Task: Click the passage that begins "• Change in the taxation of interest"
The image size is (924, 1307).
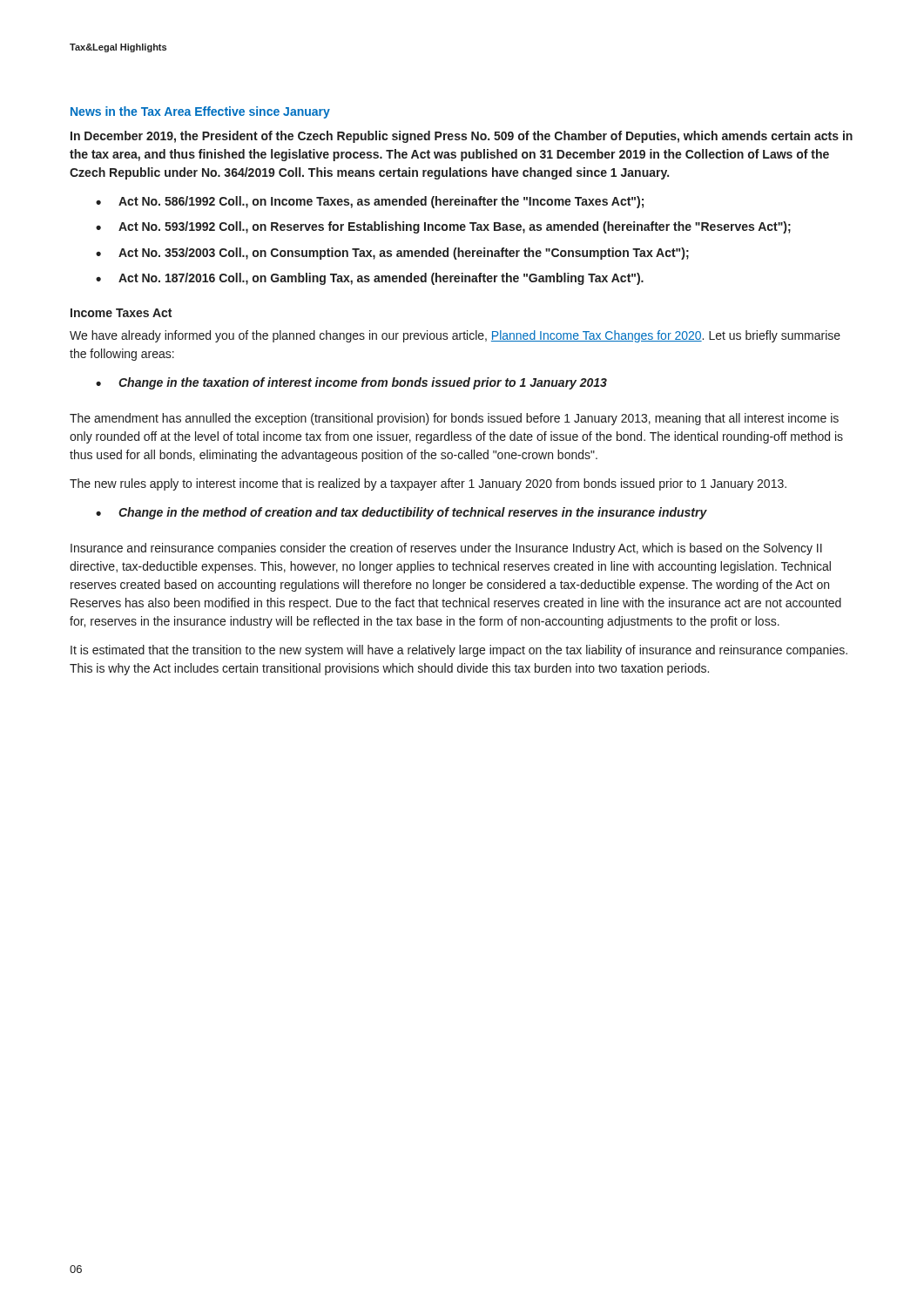Action: pos(351,384)
